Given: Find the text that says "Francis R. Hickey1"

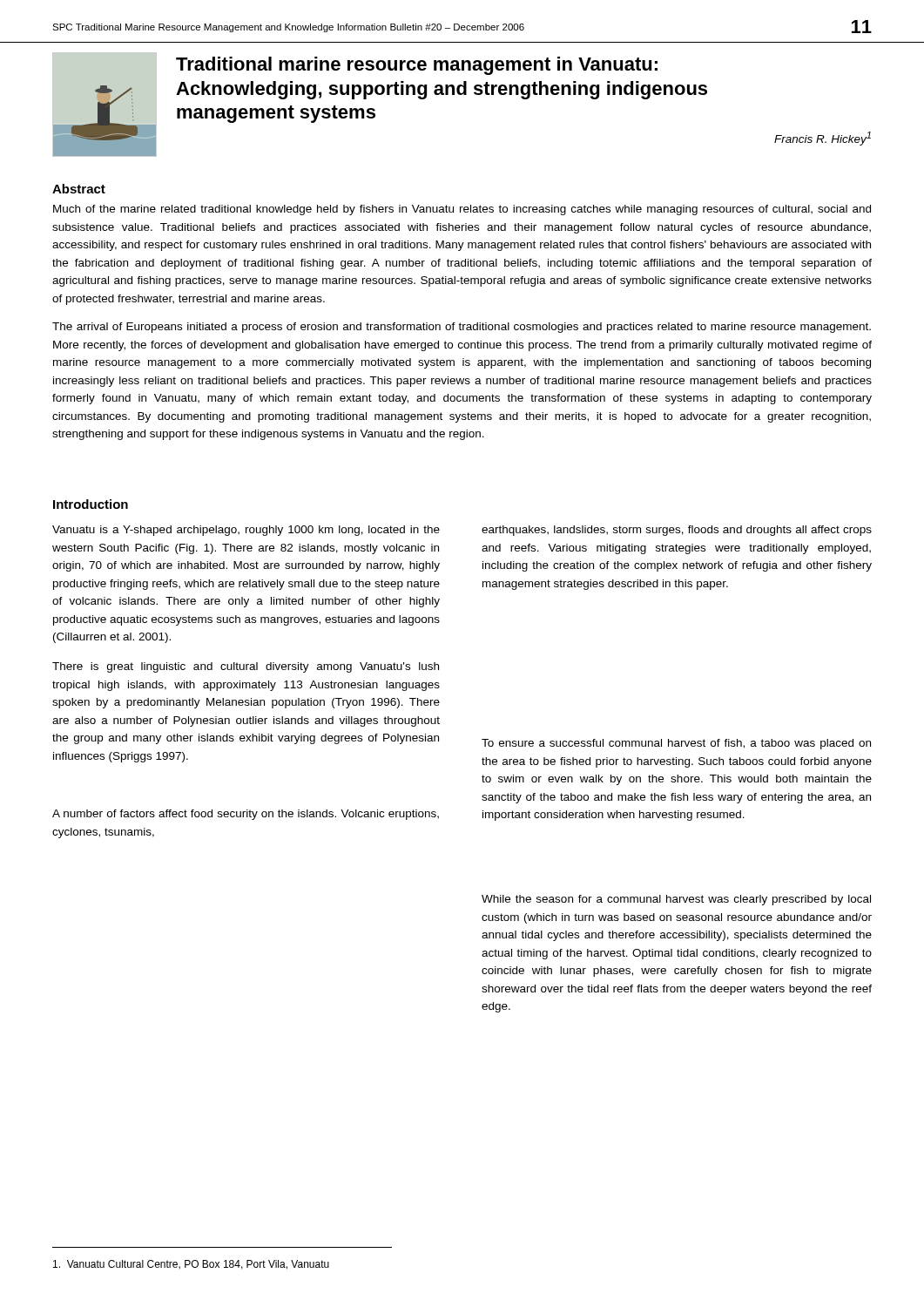Looking at the screenshot, I should pos(823,137).
